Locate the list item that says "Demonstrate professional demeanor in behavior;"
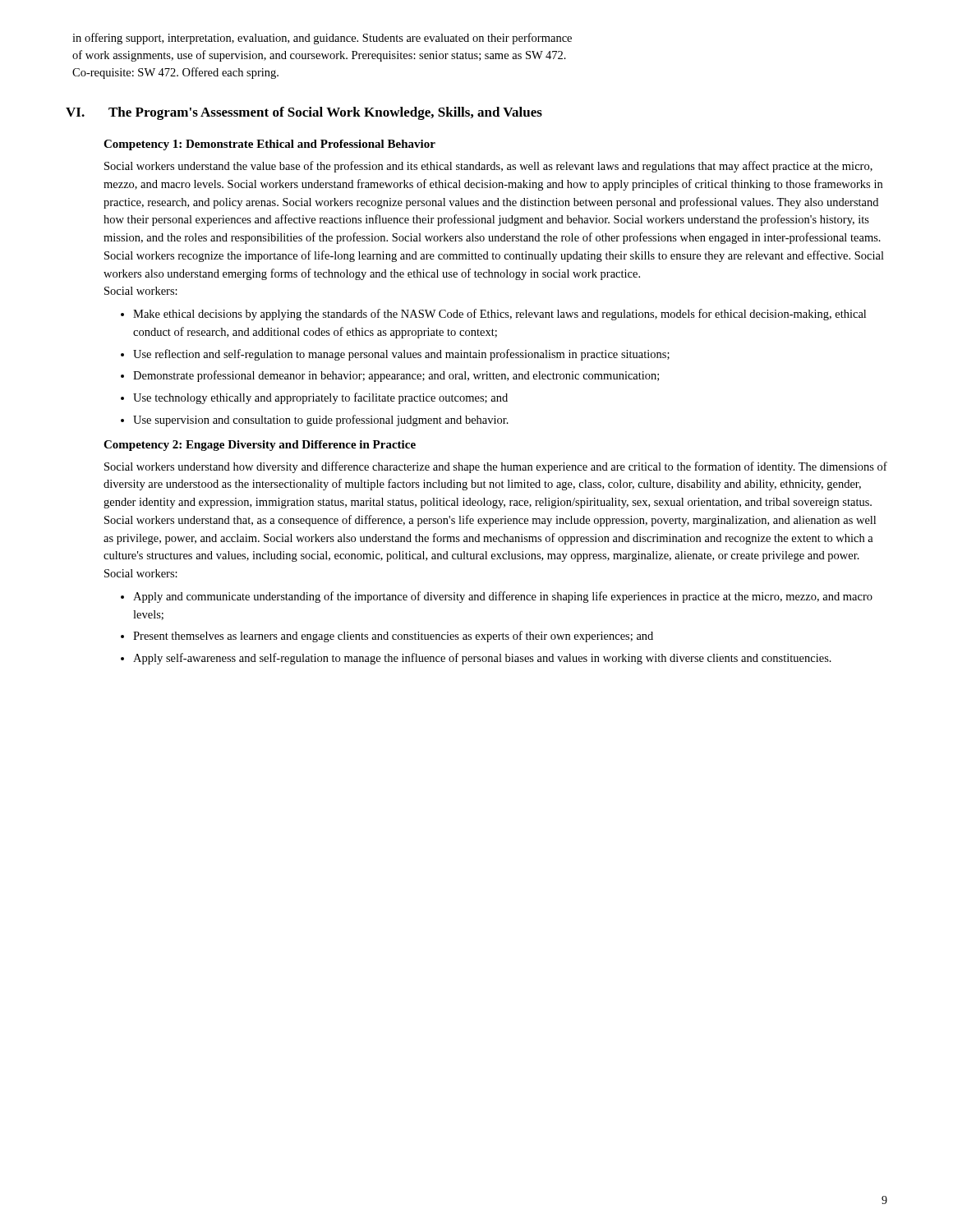Viewport: 953px width, 1232px height. coord(397,376)
